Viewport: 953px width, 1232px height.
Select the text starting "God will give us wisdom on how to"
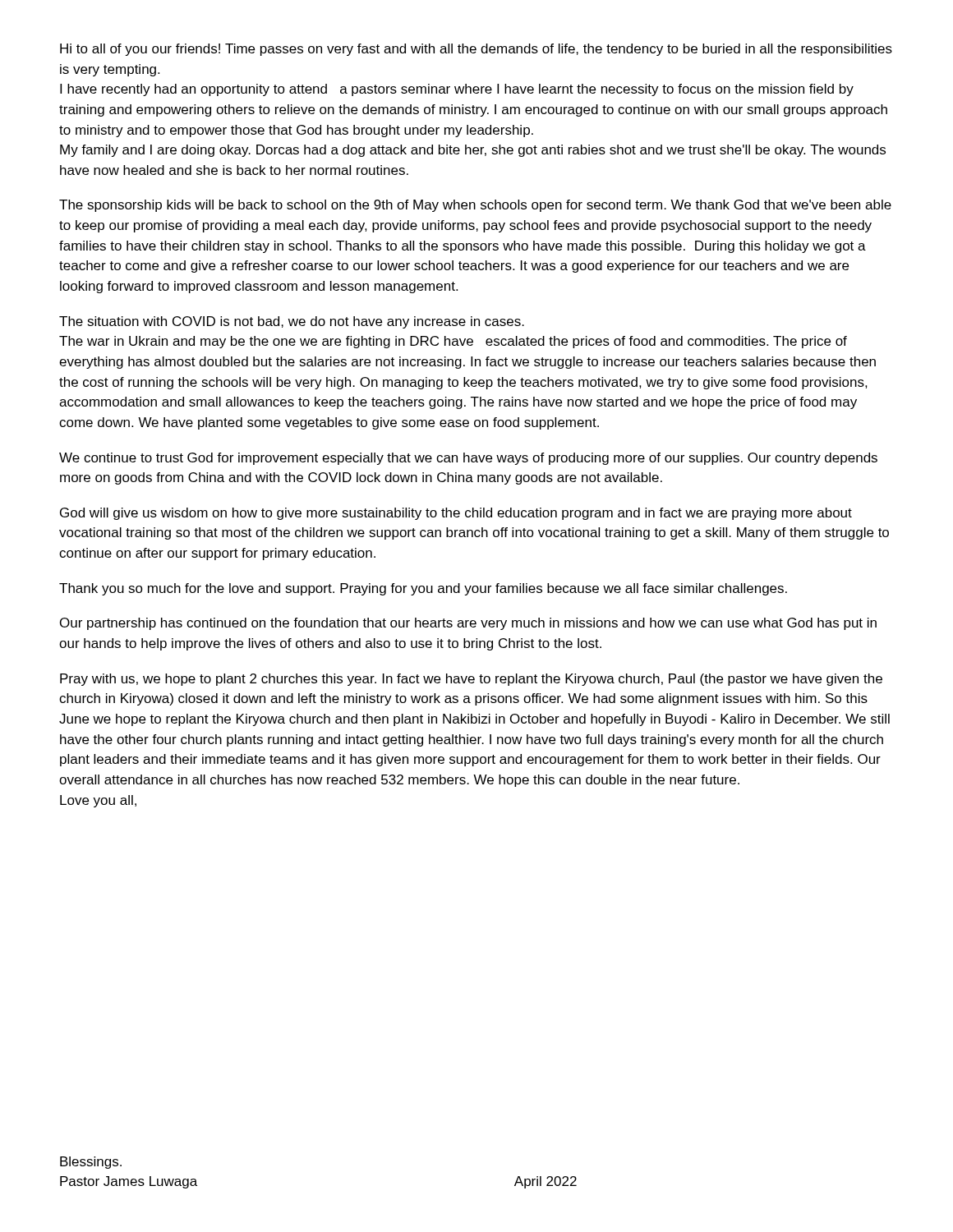tap(474, 533)
